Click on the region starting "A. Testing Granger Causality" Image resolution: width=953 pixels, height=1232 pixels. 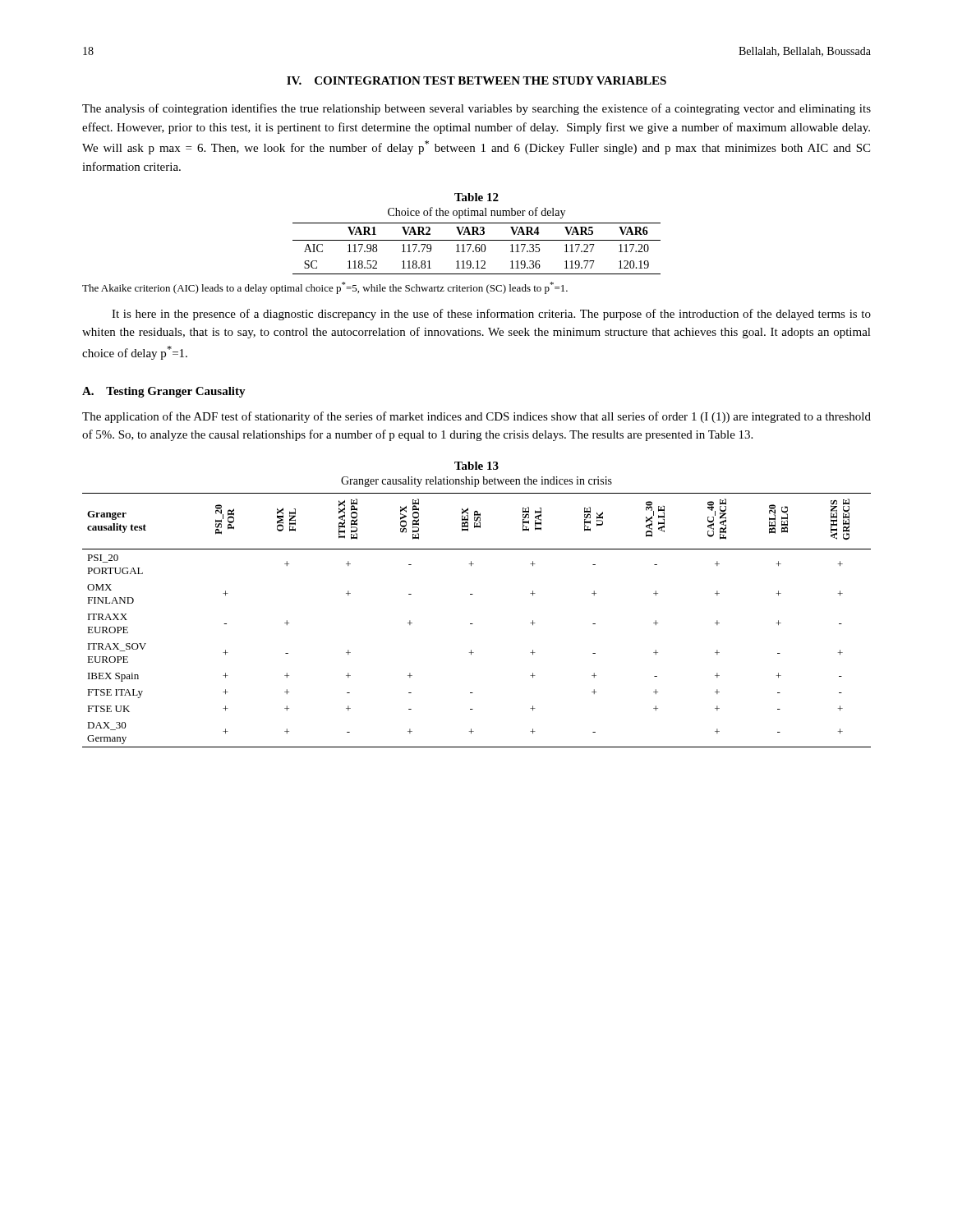(x=164, y=392)
